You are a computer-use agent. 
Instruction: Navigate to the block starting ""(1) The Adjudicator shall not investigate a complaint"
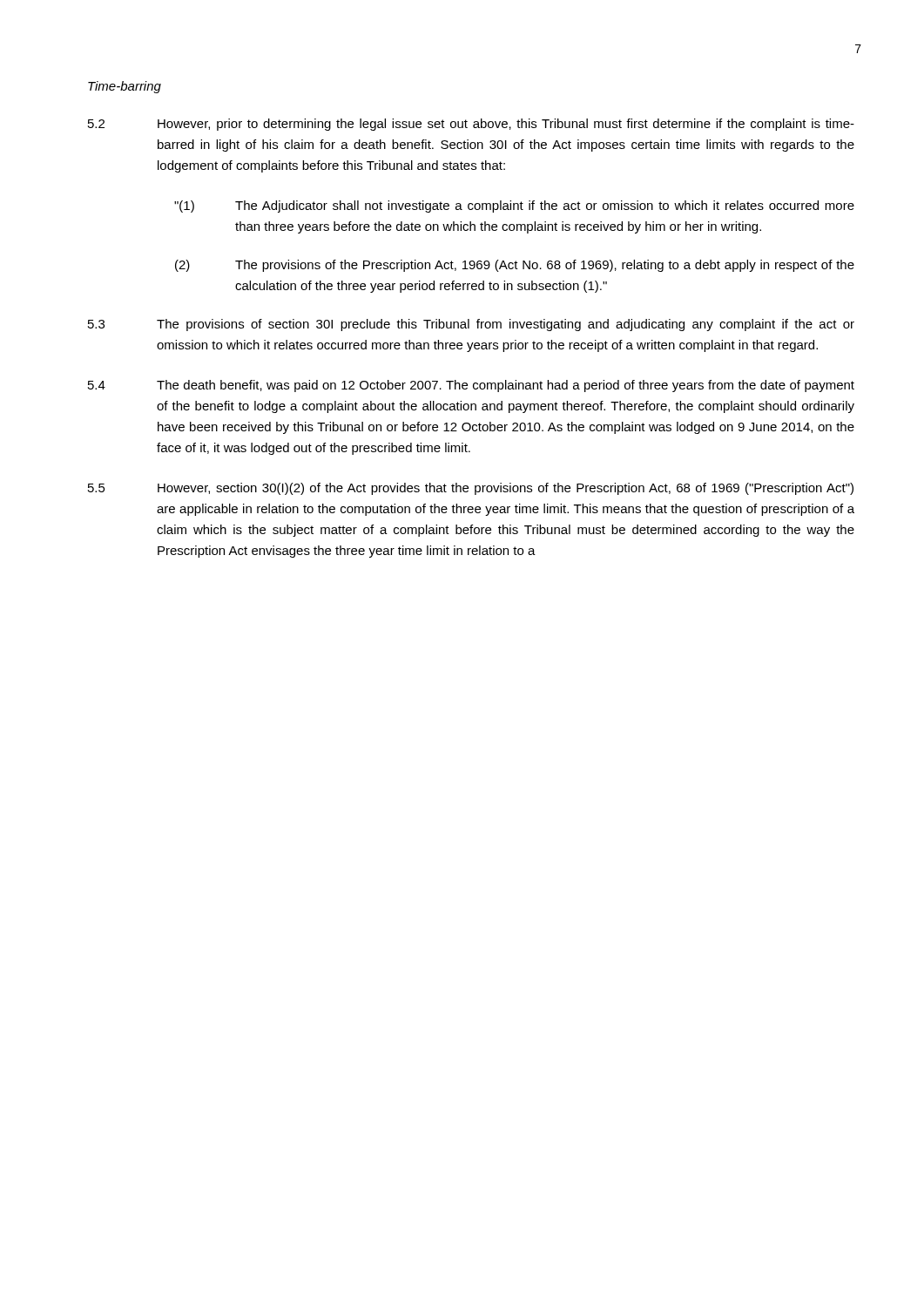pyautogui.click(x=514, y=216)
